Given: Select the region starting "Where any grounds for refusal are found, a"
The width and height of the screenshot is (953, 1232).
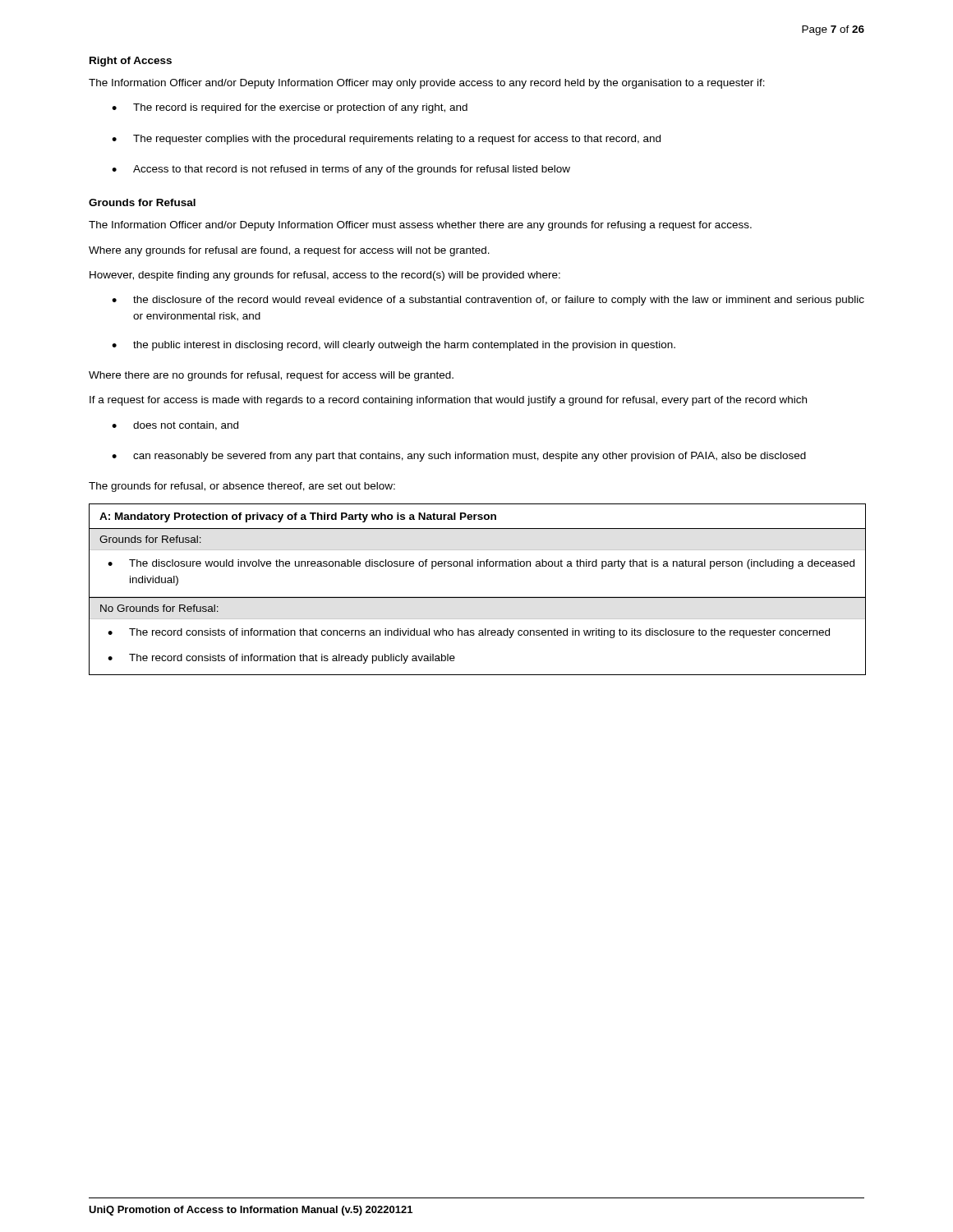Looking at the screenshot, I should [x=289, y=250].
